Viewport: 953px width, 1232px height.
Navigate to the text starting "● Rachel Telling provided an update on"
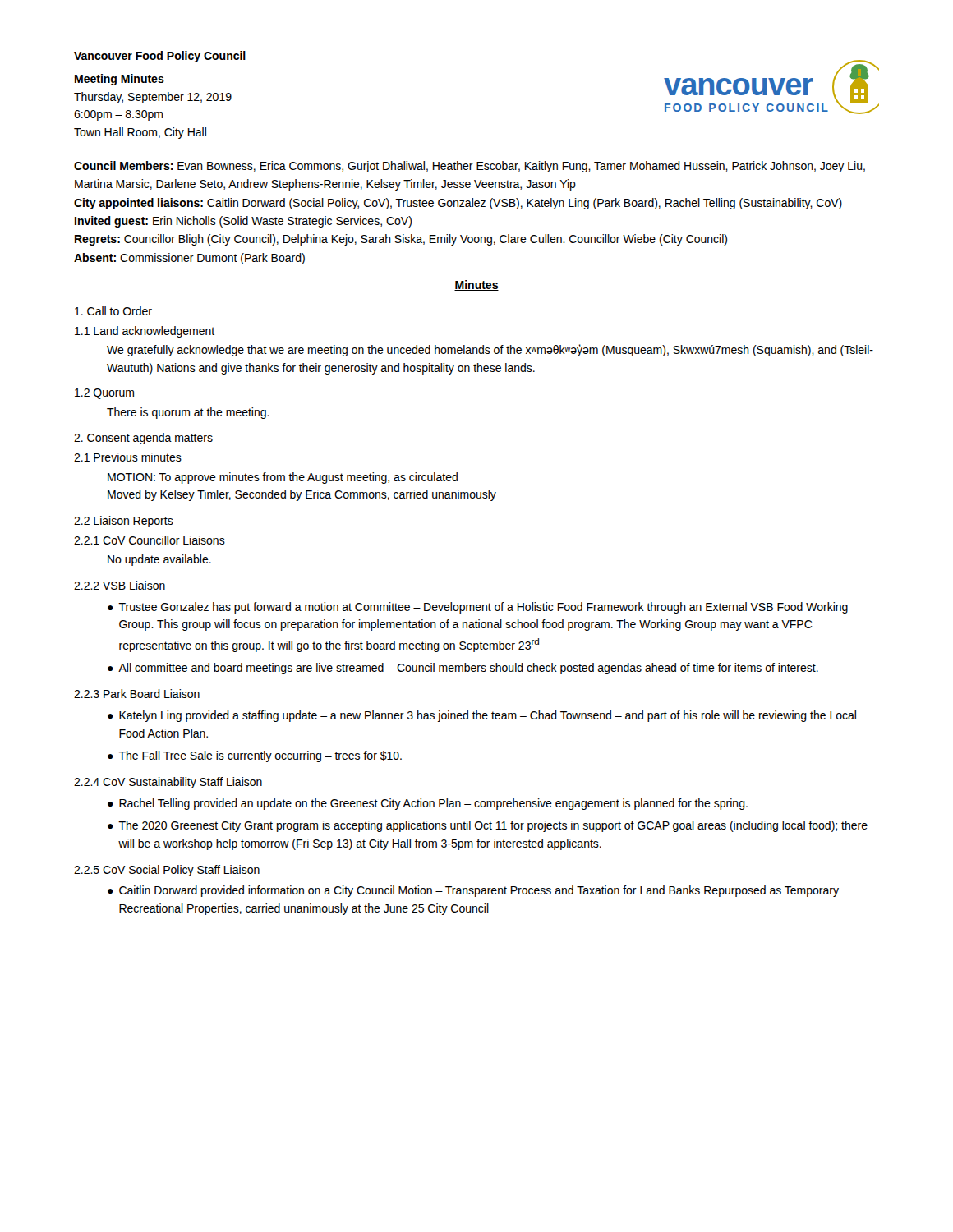click(428, 804)
